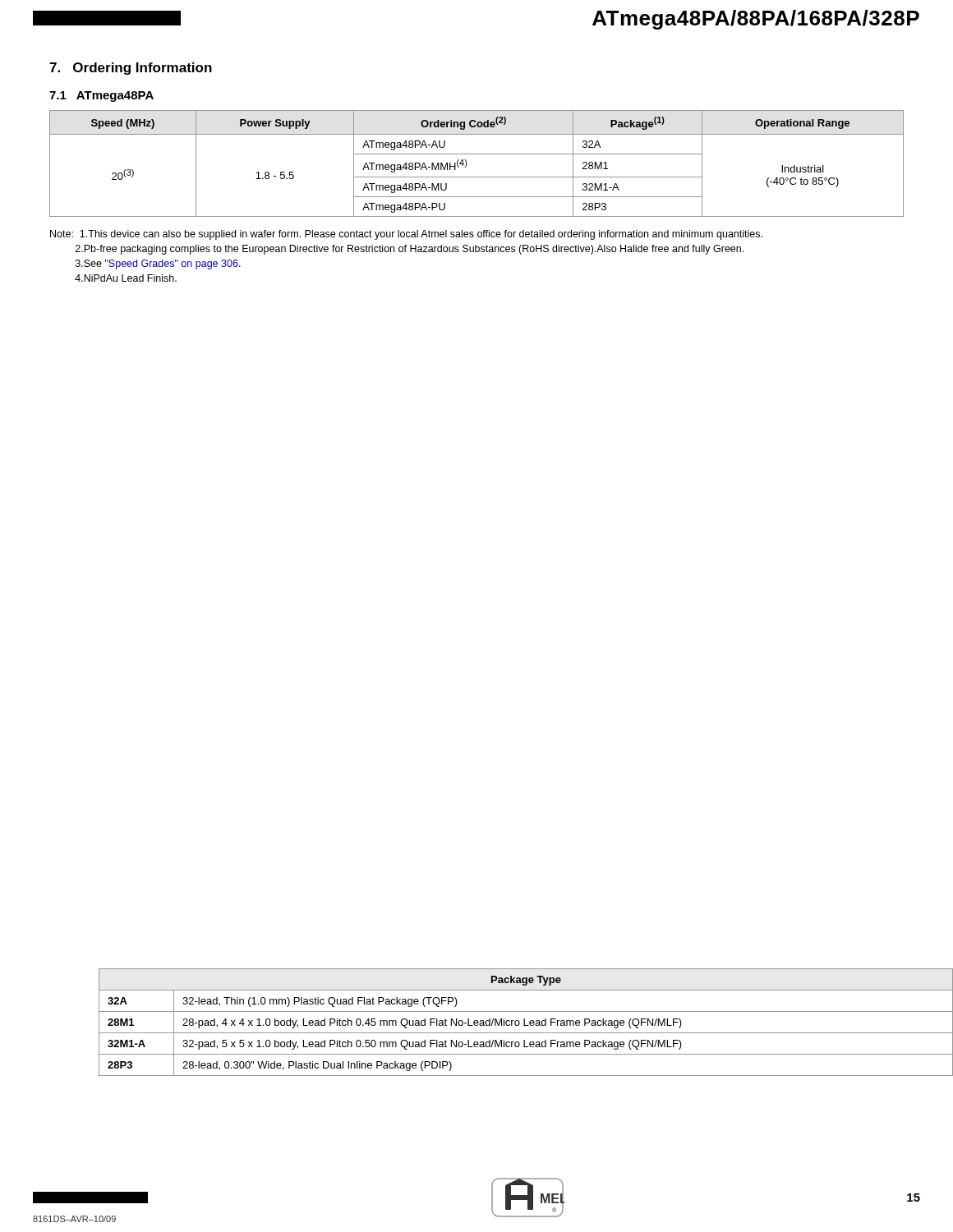
Task: Select the footnote that reads "See "Speed Grades" on page 306."
Action: 476,263
